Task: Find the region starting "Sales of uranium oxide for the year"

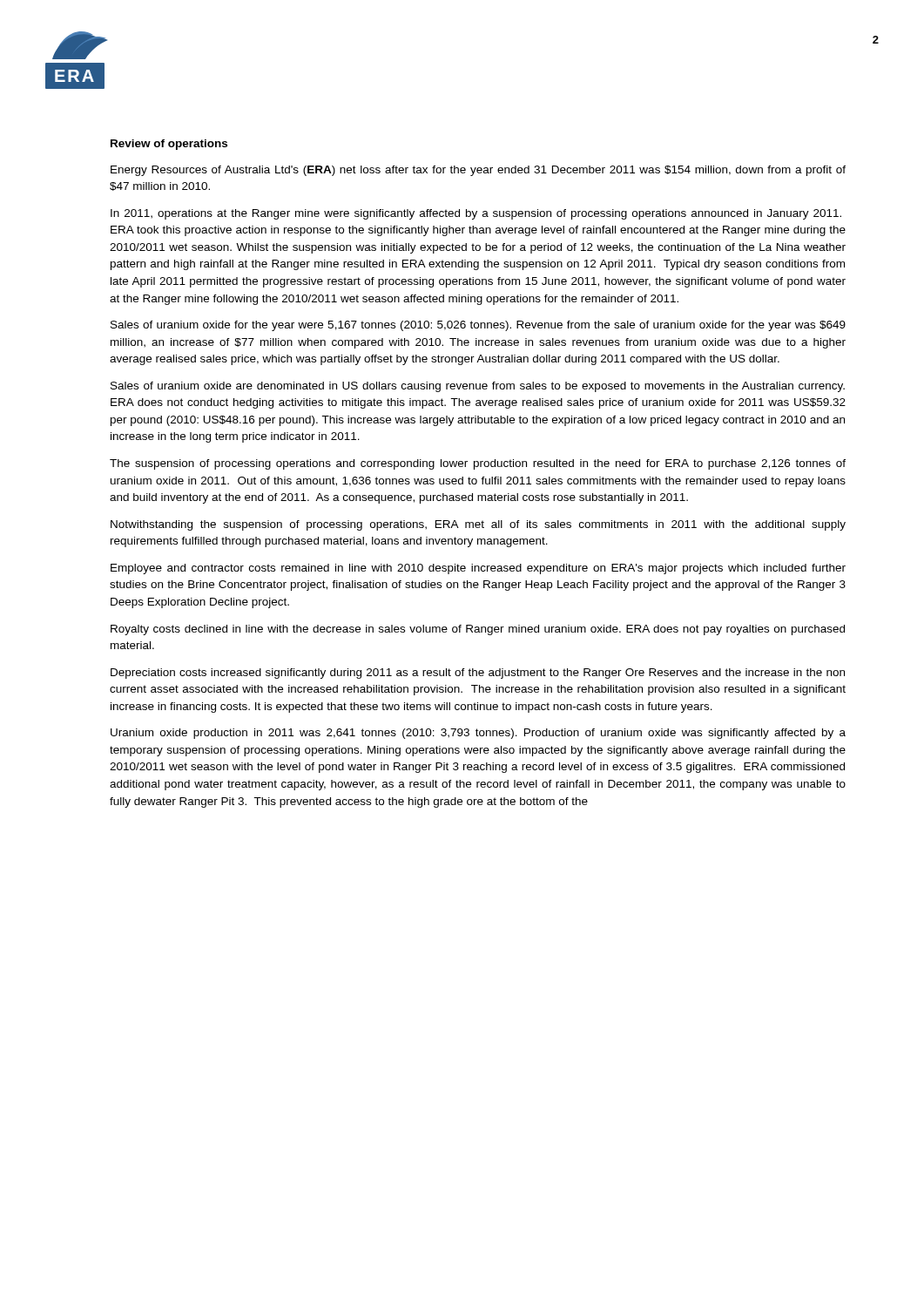Action: tap(478, 342)
